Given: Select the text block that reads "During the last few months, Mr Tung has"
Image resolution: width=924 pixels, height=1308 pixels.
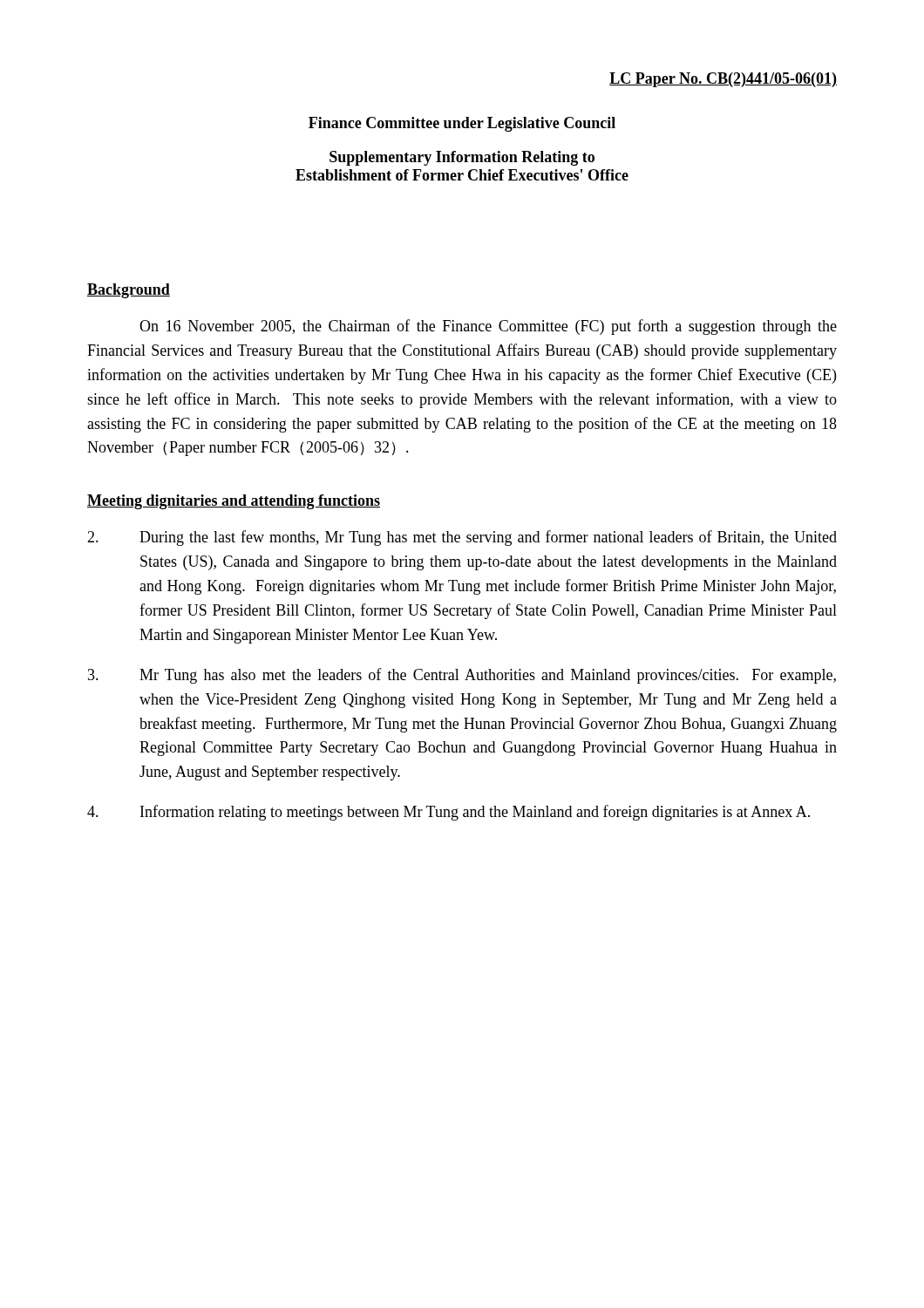Looking at the screenshot, I should click(x=462, y=587).
